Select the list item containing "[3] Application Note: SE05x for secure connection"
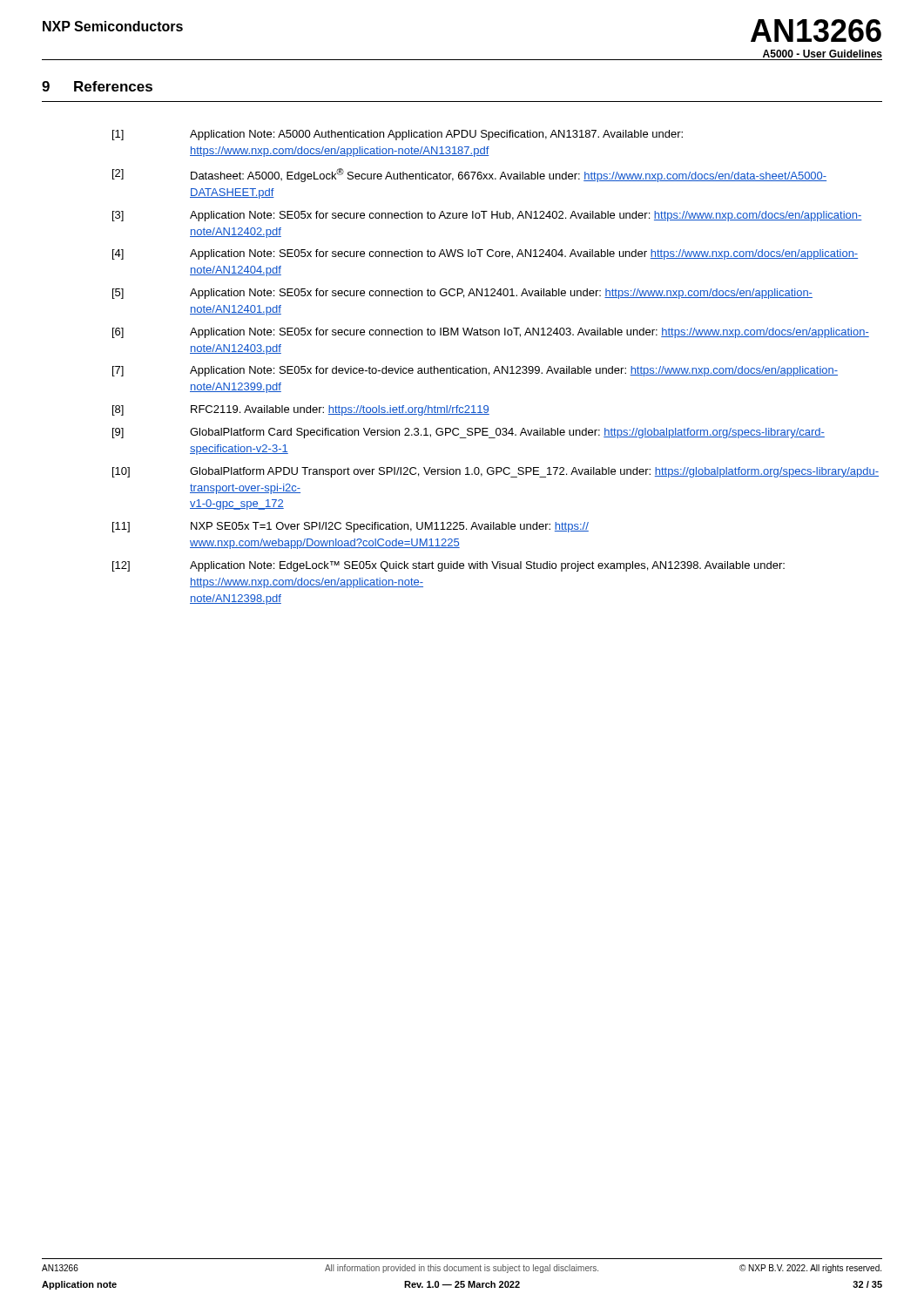This screenshot has width=924, height=1307. pos(462,224)
